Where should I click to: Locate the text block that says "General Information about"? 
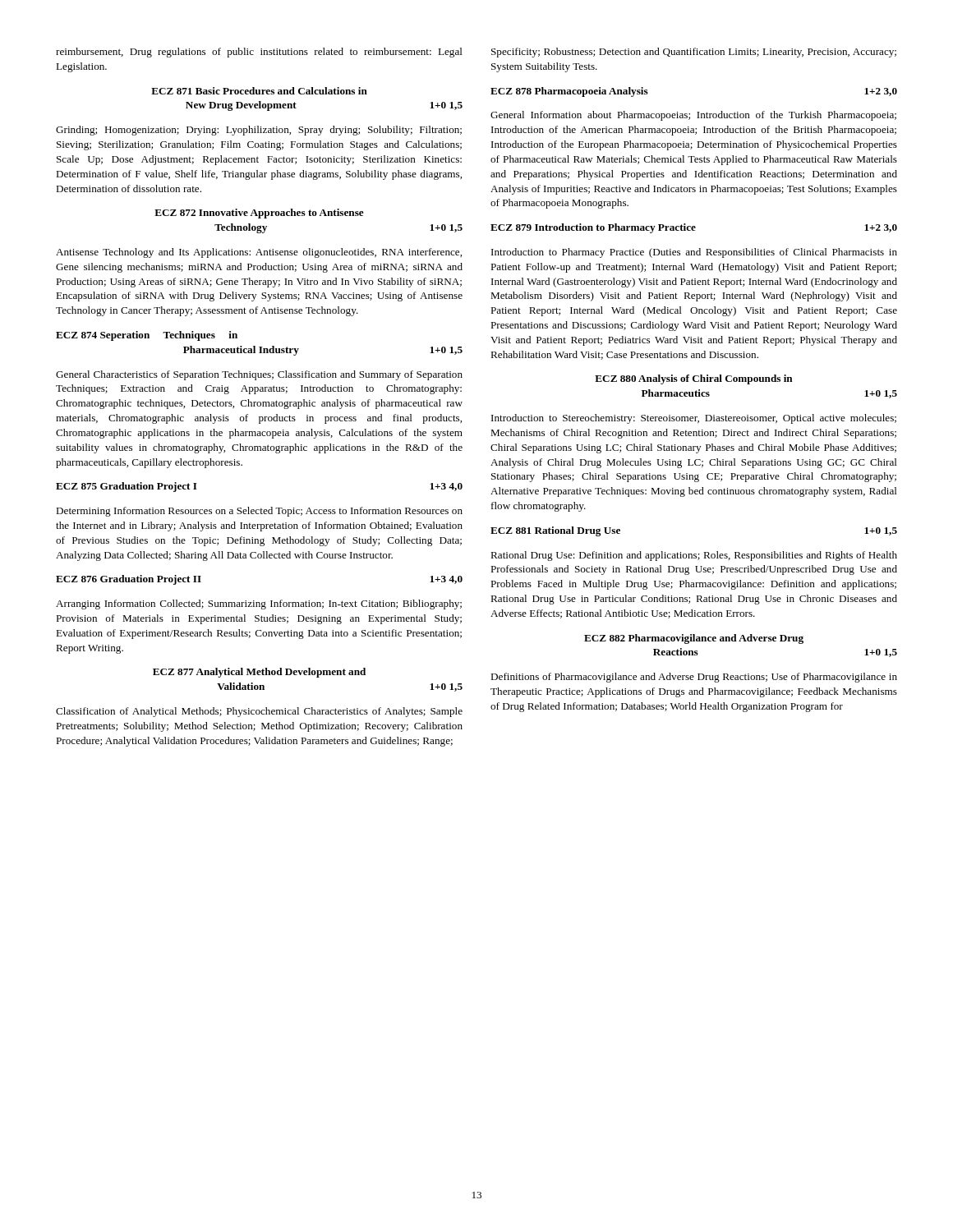[694, 159]
